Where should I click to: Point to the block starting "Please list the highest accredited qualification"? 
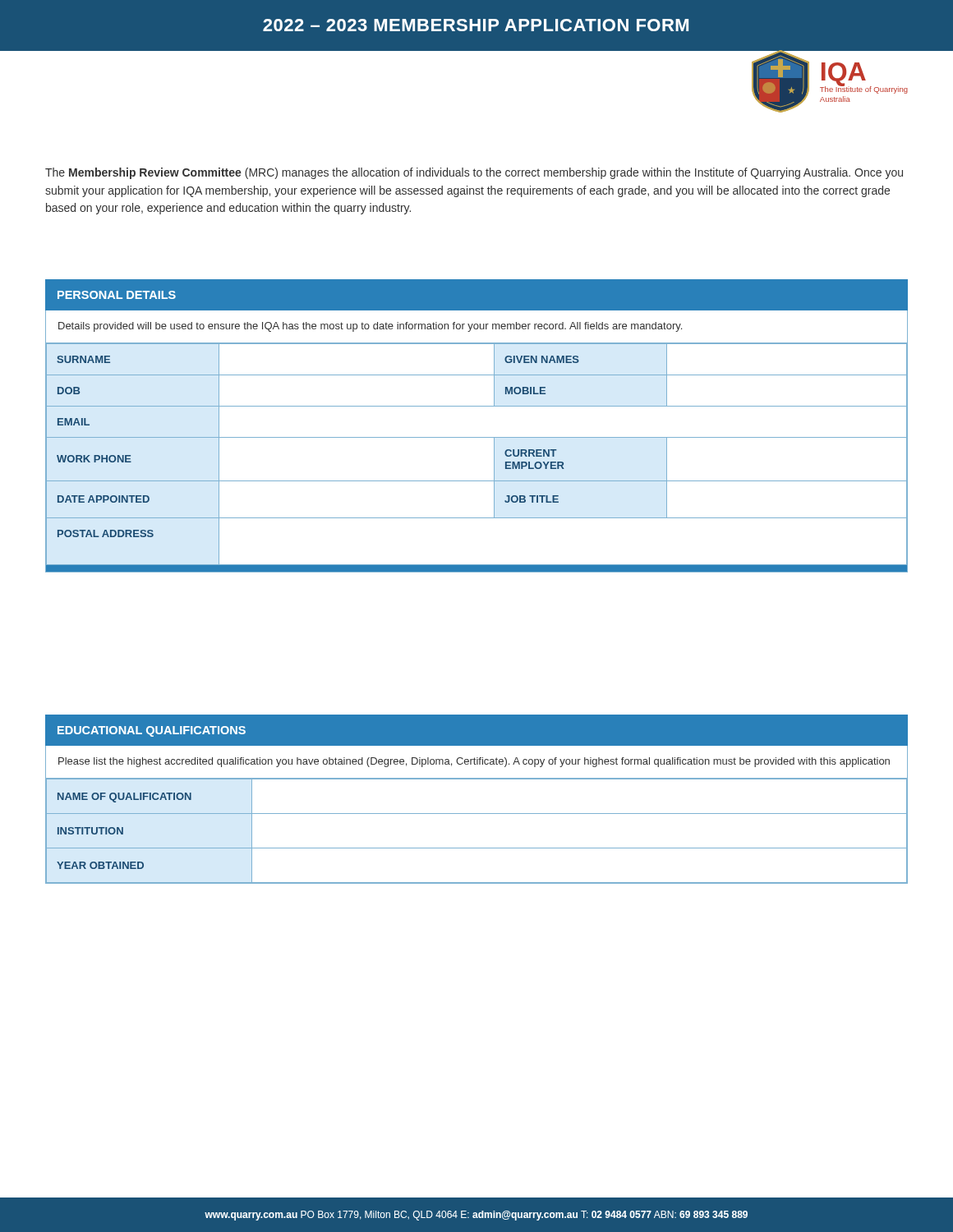(474, 761)
